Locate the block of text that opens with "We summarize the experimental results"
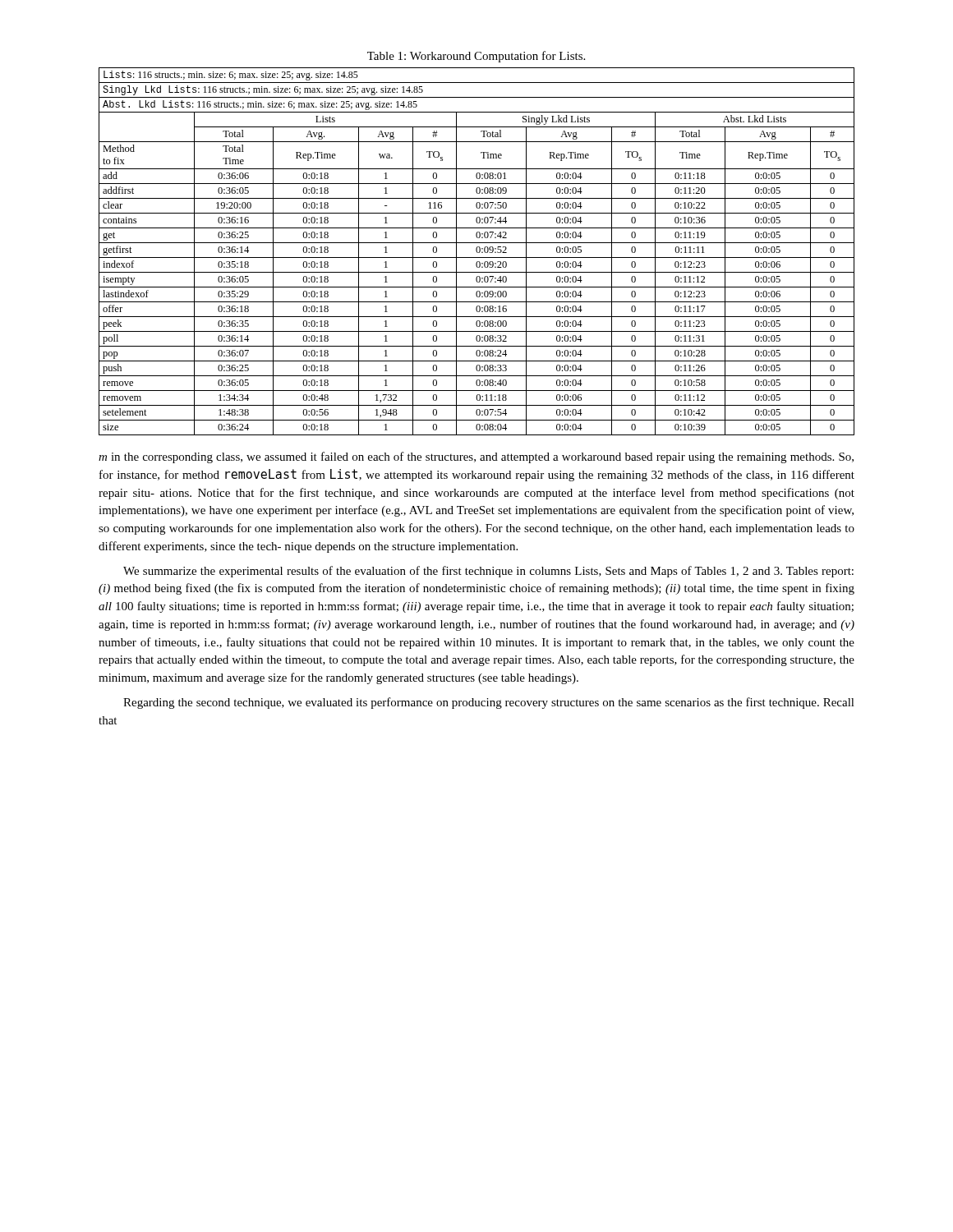The image size is (953, 1232). tap(476, 624)
